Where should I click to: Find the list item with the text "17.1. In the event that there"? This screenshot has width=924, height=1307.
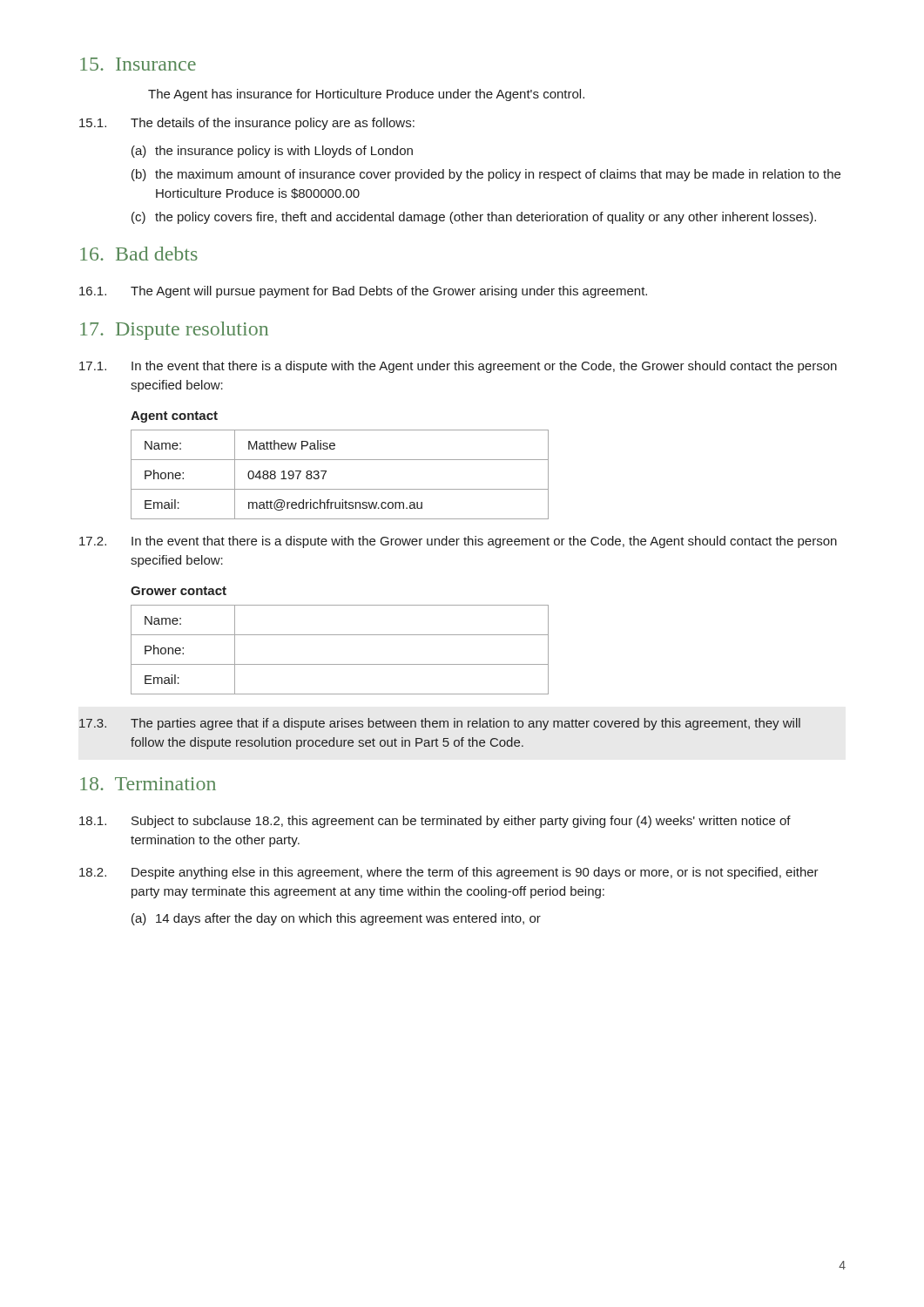(x=462, y=376)
